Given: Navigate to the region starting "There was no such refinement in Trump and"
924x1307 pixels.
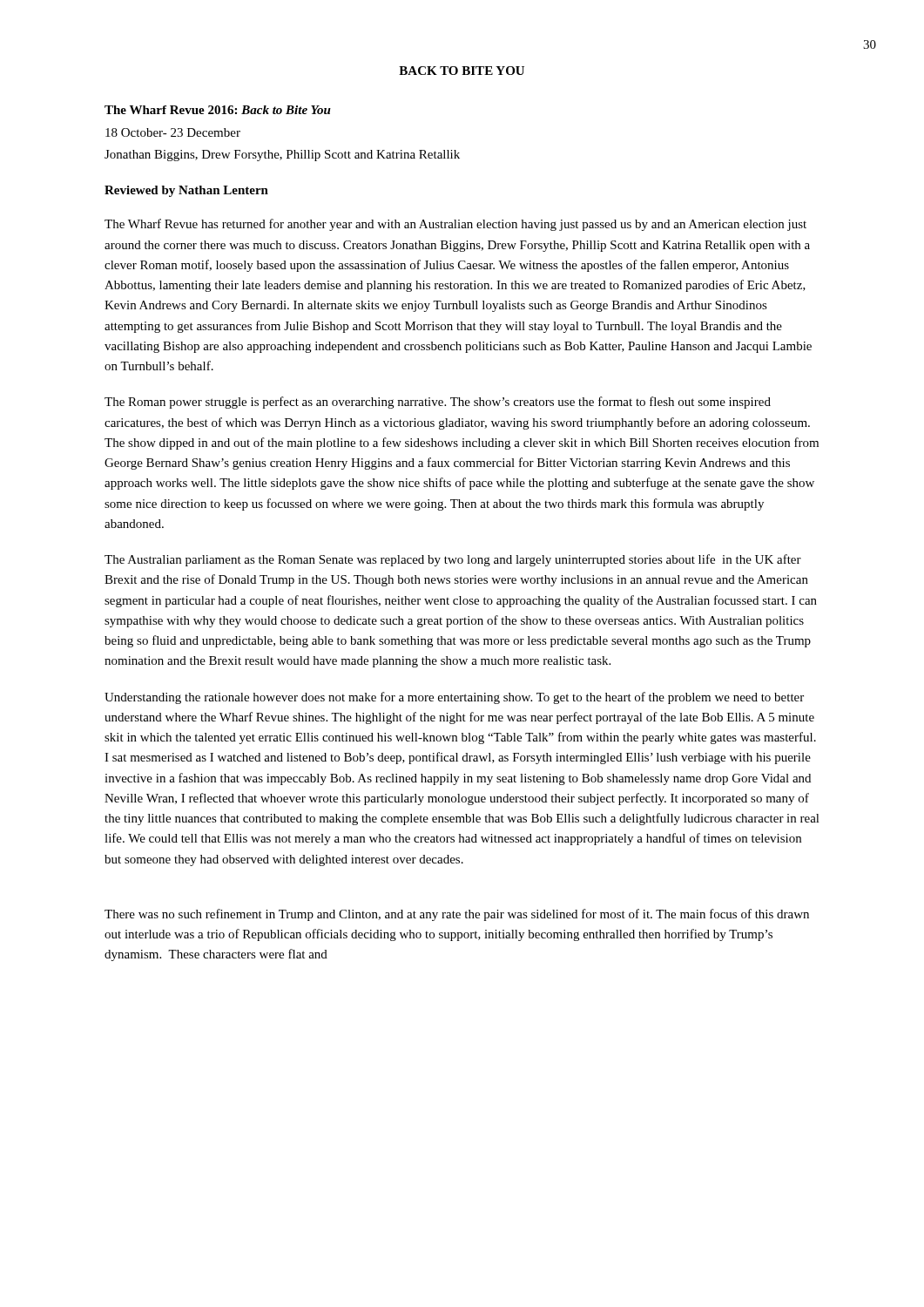Looking at the screenshot, I should pos(457,934).
